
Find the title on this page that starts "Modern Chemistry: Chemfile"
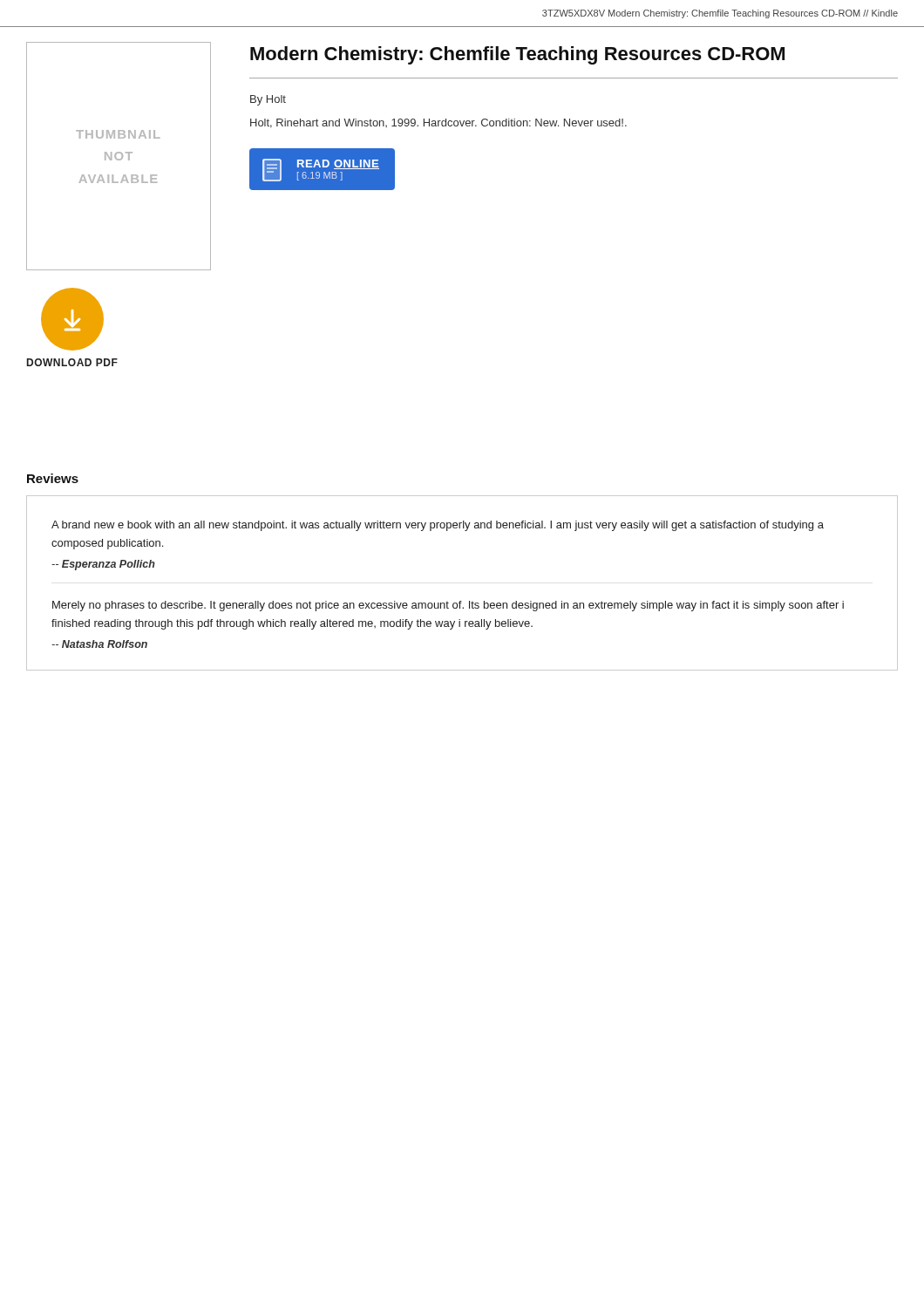tap(518, 54)
